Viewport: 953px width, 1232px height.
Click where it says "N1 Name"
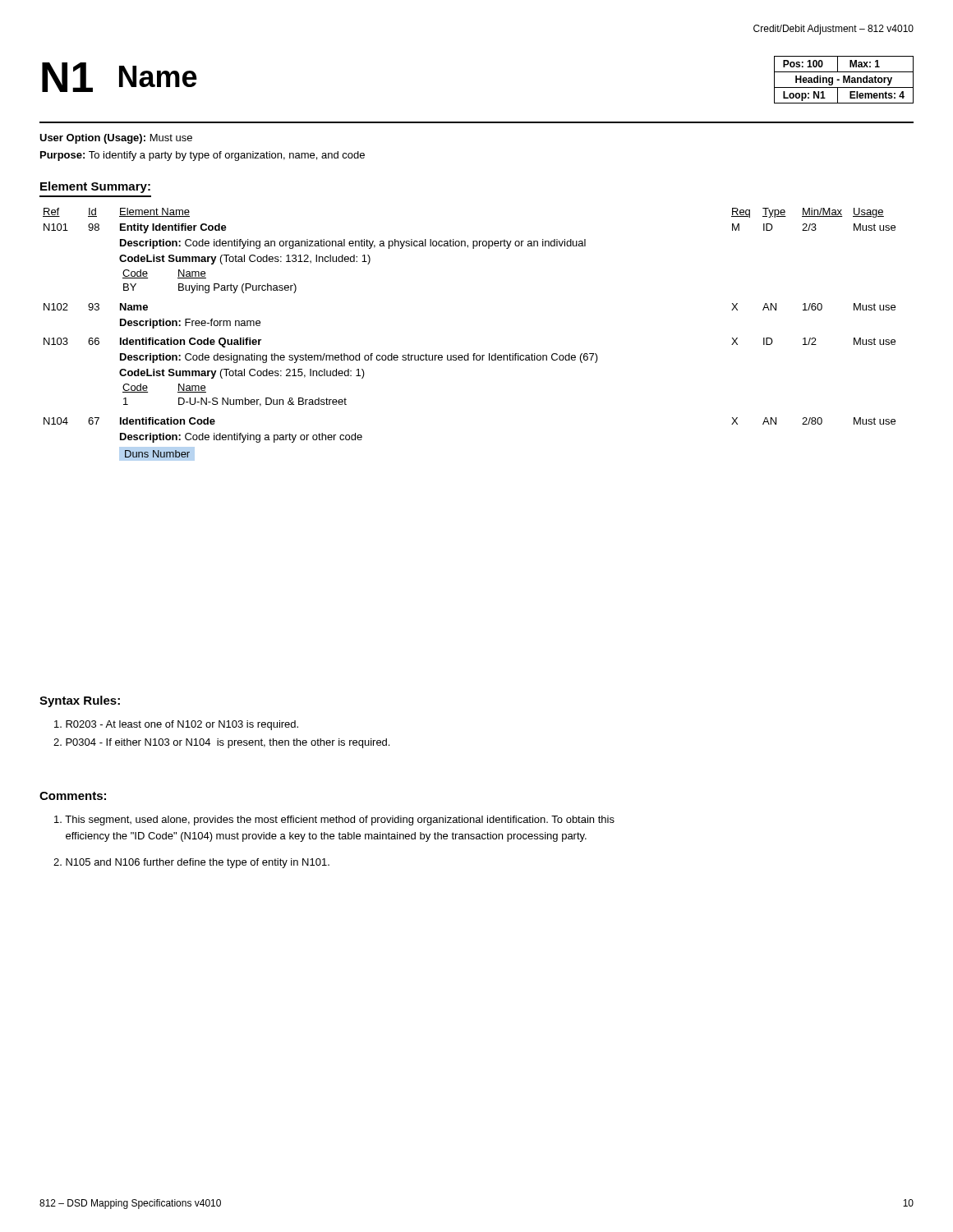pyautogui.click(x=119, y=77)
